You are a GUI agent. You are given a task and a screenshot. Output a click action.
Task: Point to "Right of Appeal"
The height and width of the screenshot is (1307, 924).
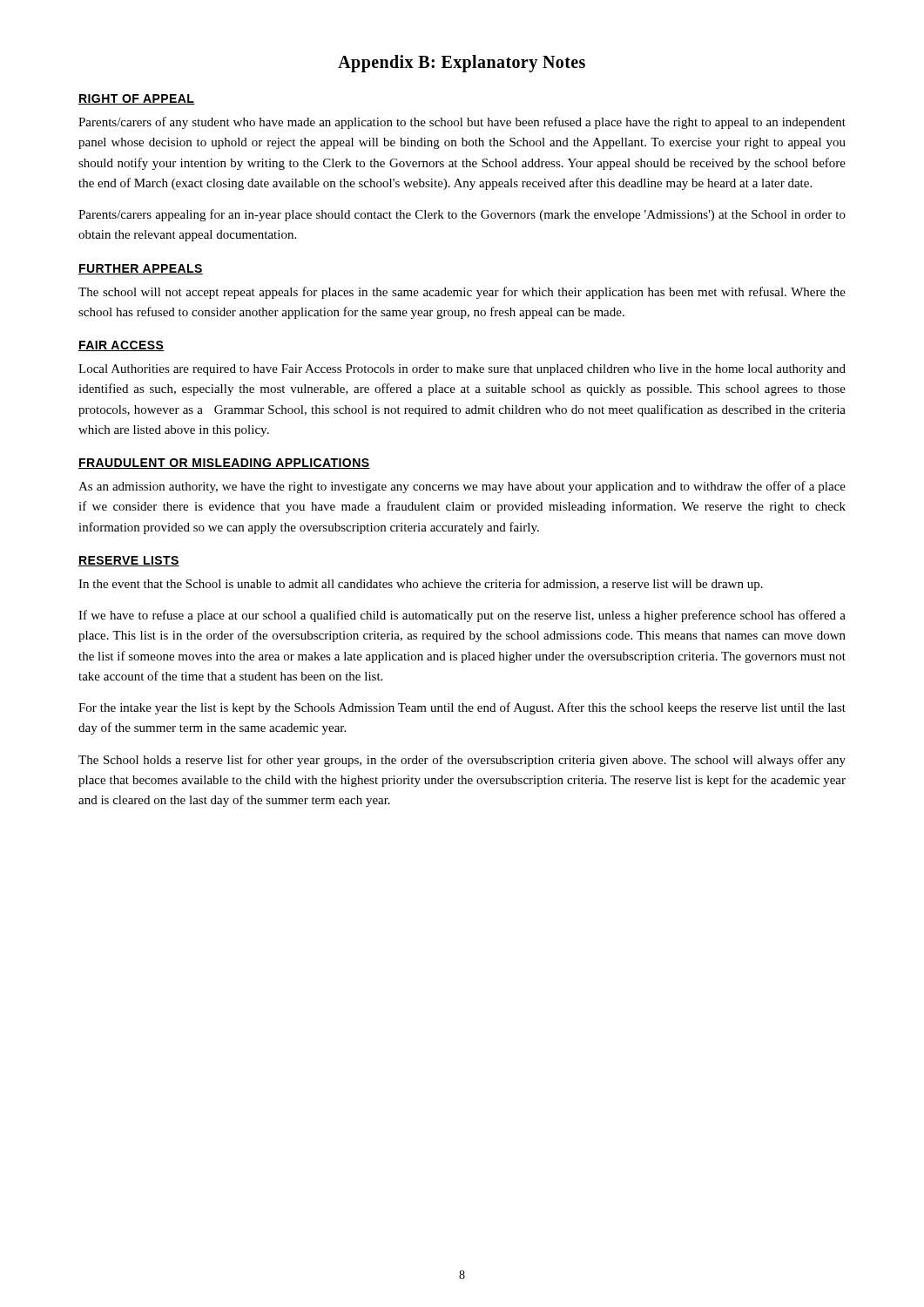136,98
